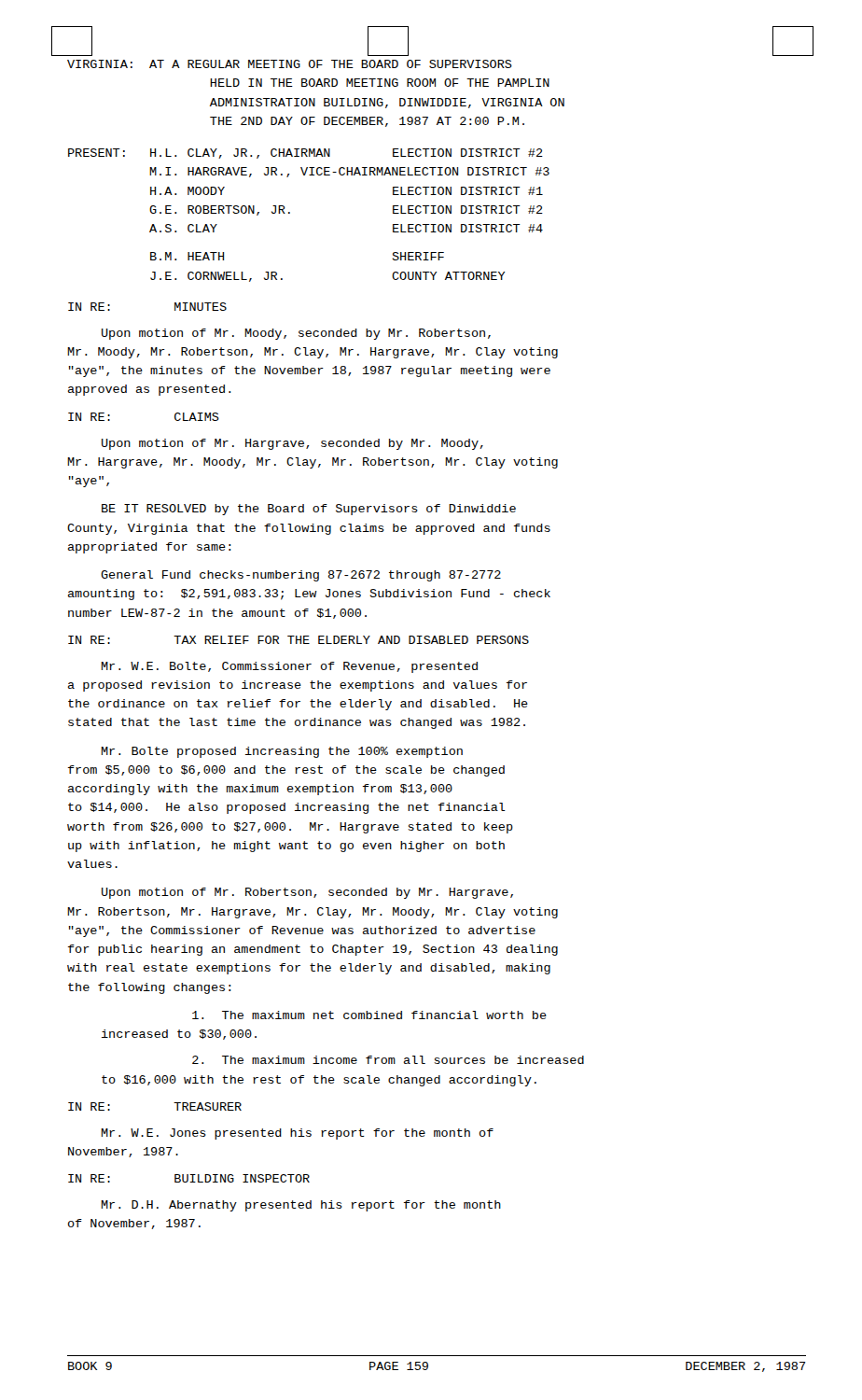Find "IN RE: BUILDING INSPECTOR" on this page
Screen dimensions: 1400x862
[x=189, y=1180]
